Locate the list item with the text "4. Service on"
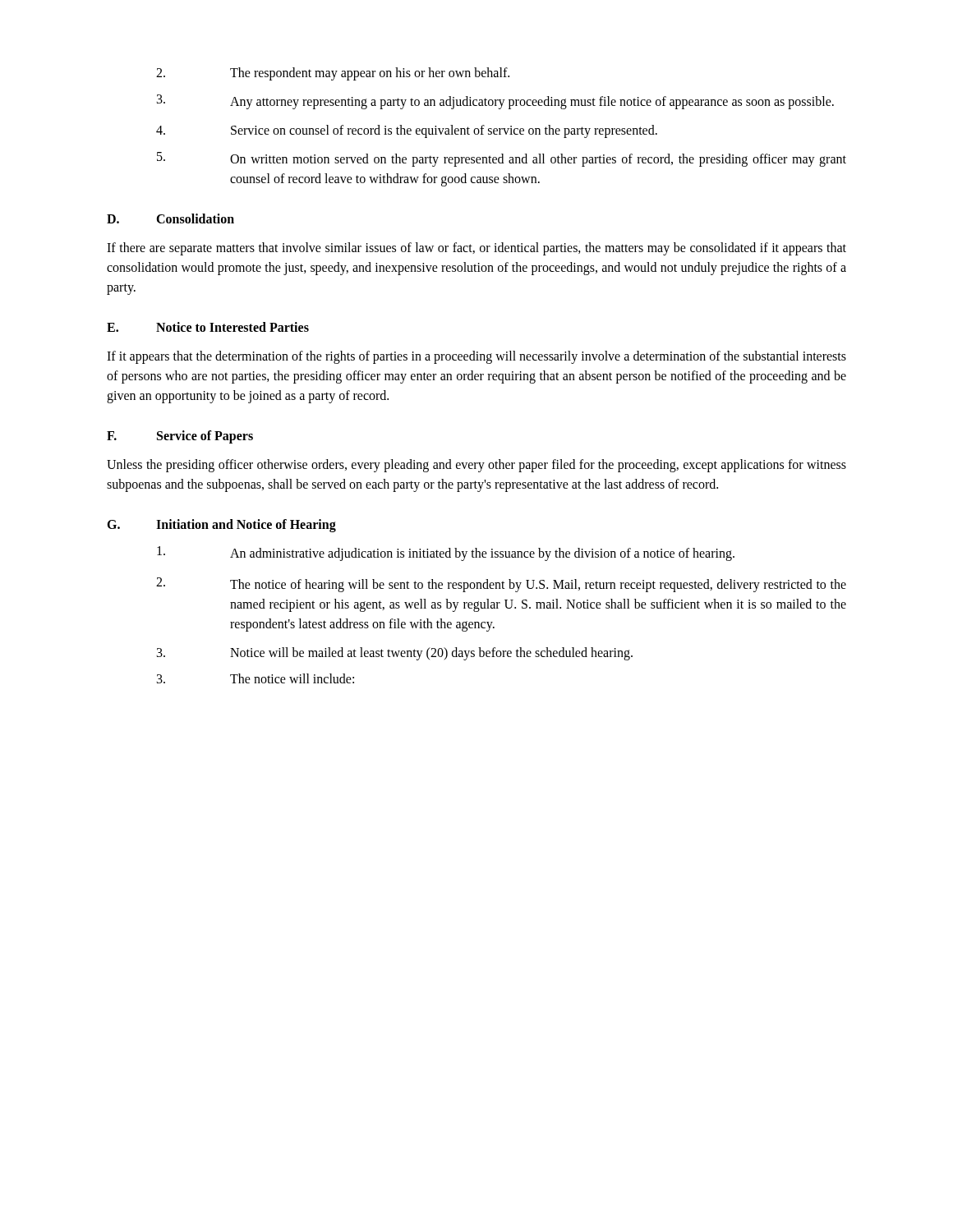The height and width of the screenshot is (1232, 953). (476, 131)
